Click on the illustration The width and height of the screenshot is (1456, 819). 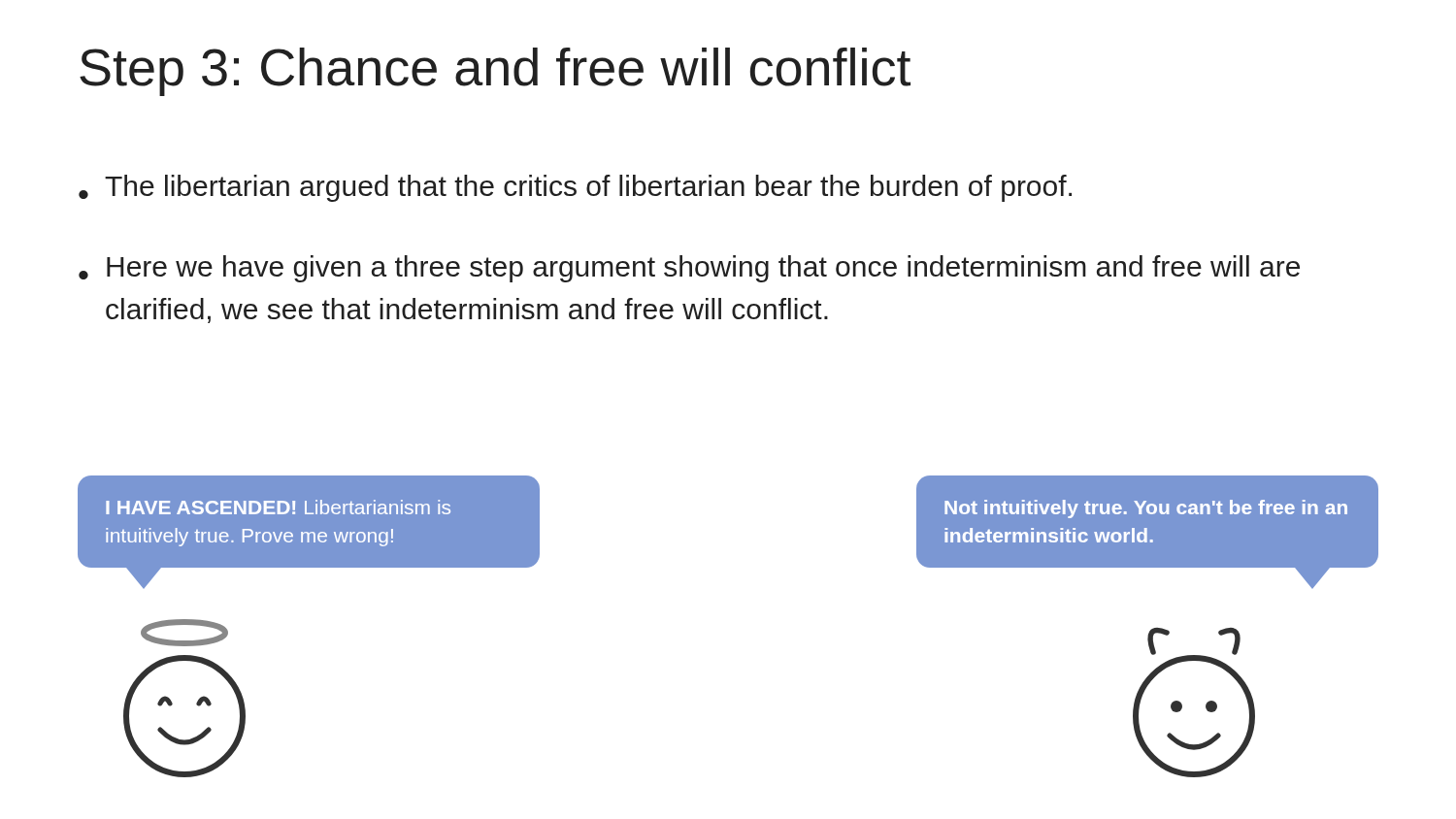[728, 698]
